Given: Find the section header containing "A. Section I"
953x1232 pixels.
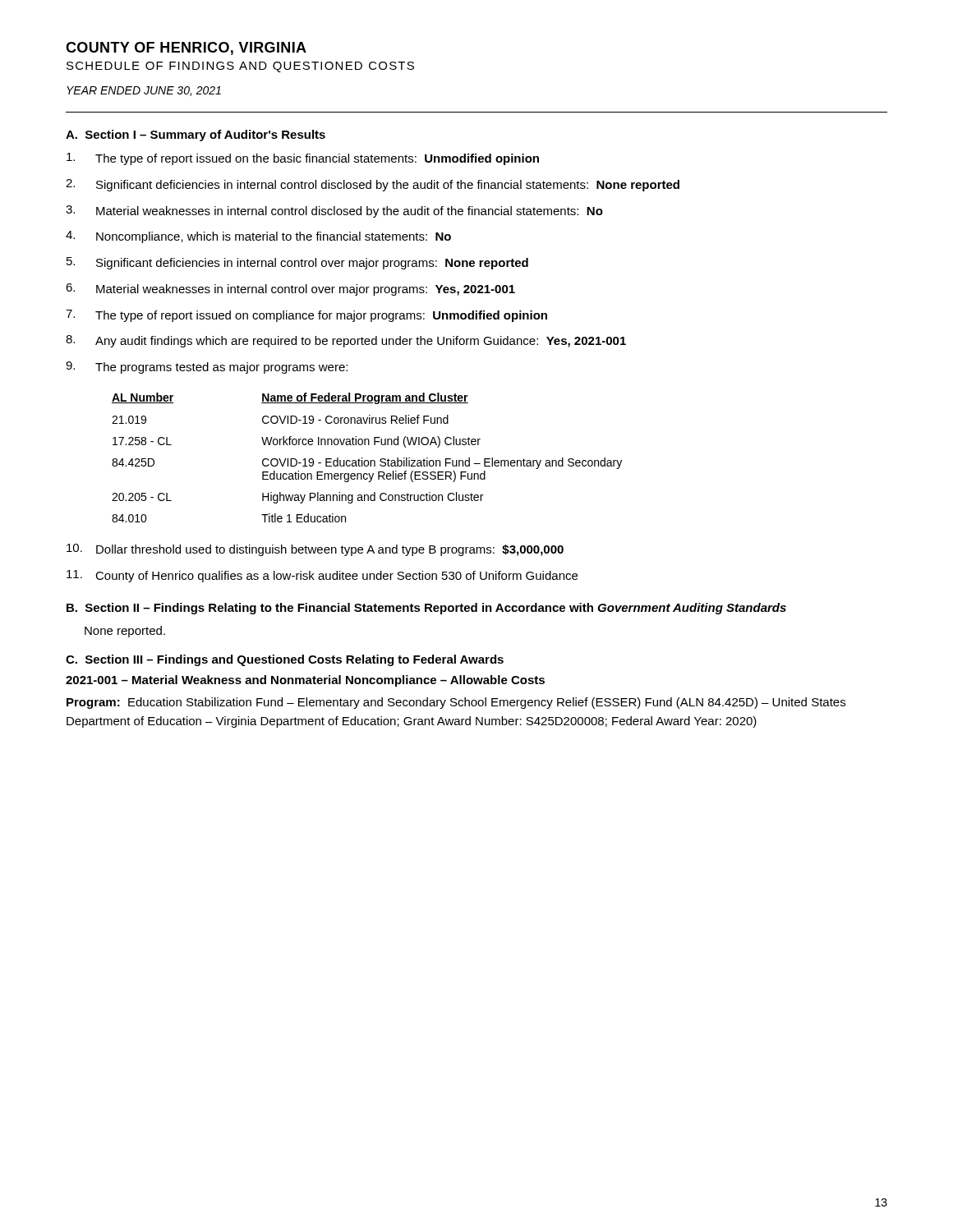Looking at the screenshot, I should (196, 134).
